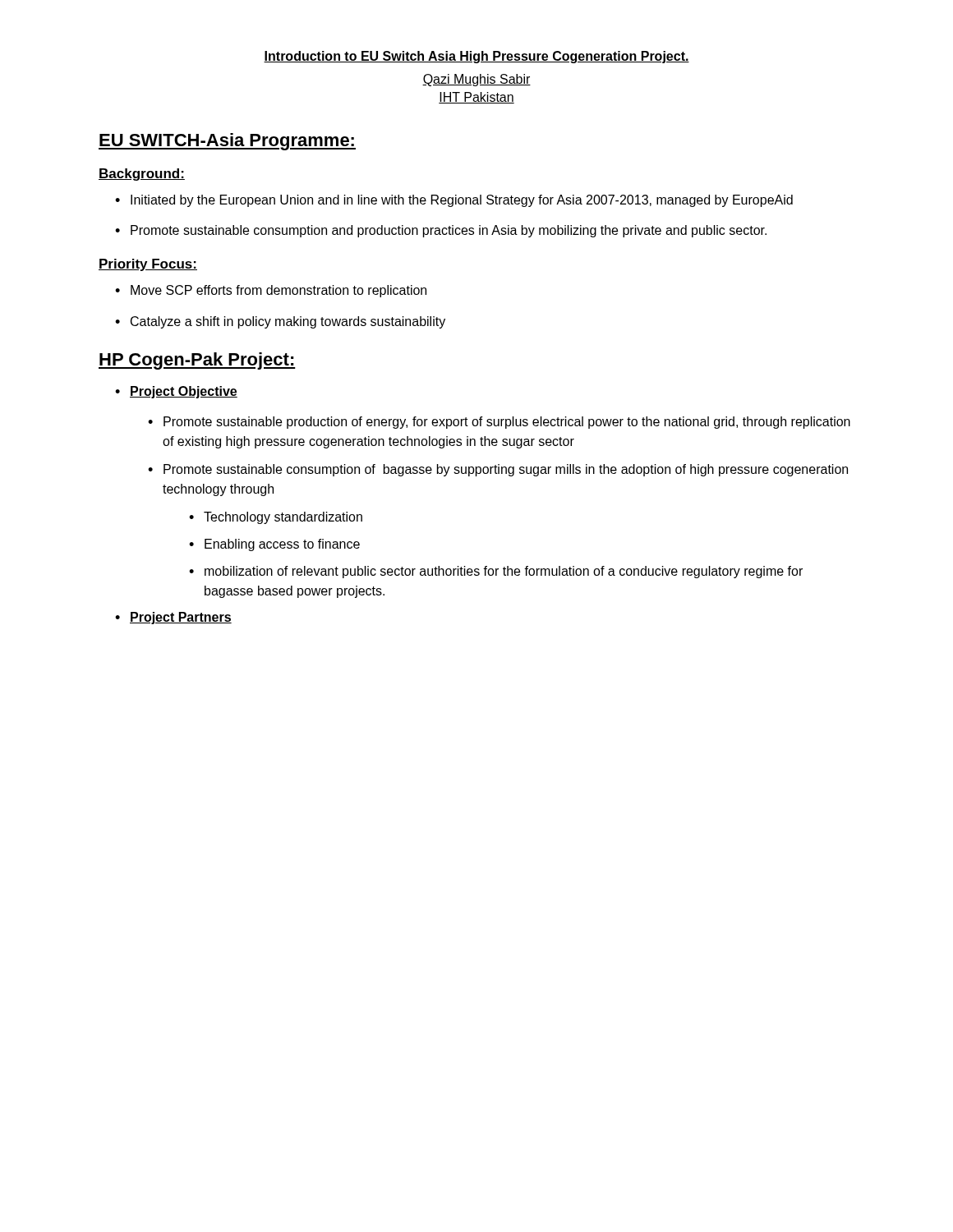The height and width of the screenshot is (1232, 953).
Task: Navigate to the region starting "EU SWITCH-Asia Programme:"
Action: tap(227, 140)
